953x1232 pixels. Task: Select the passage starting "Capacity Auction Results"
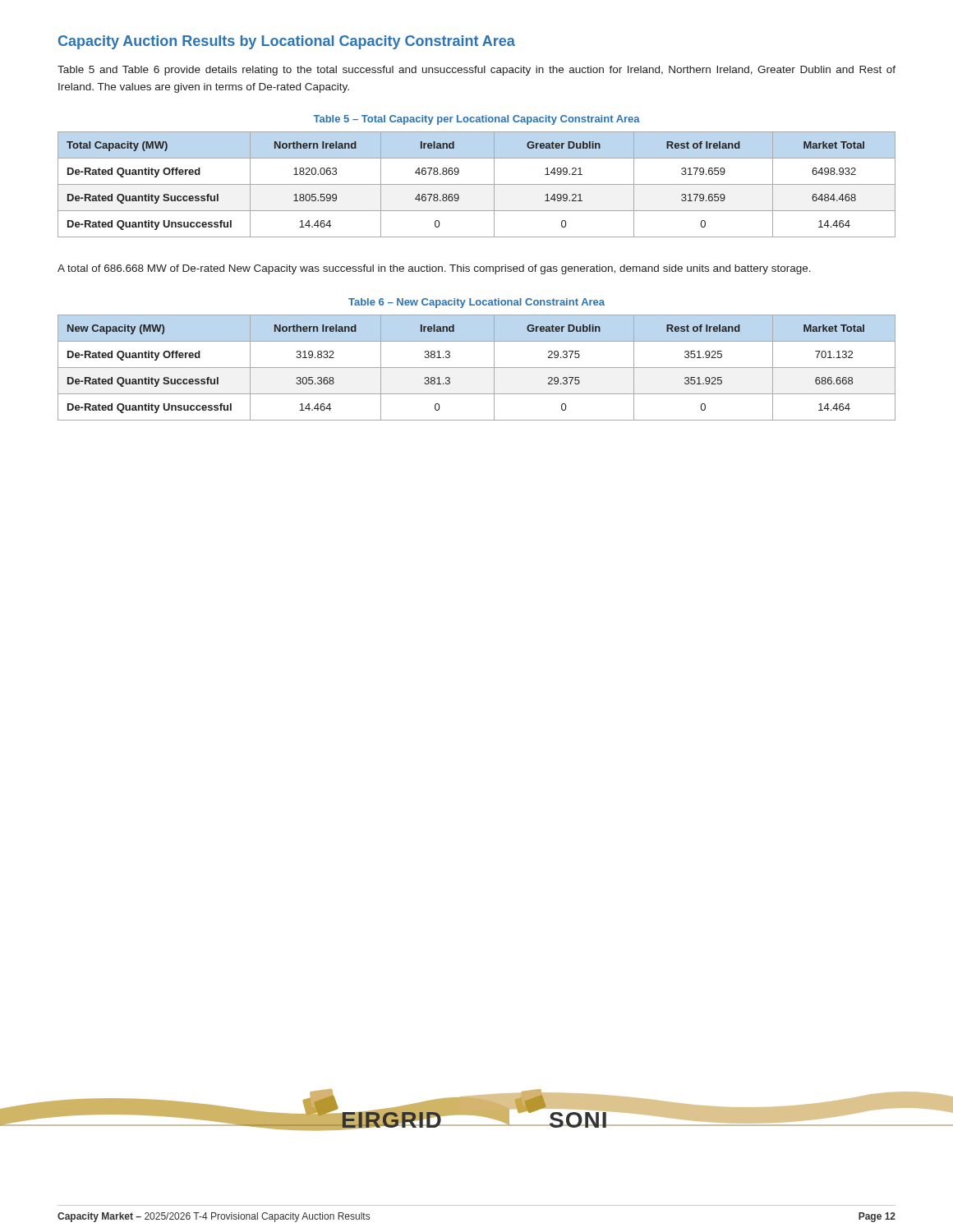pyautogui.click(x=286, y=41)
